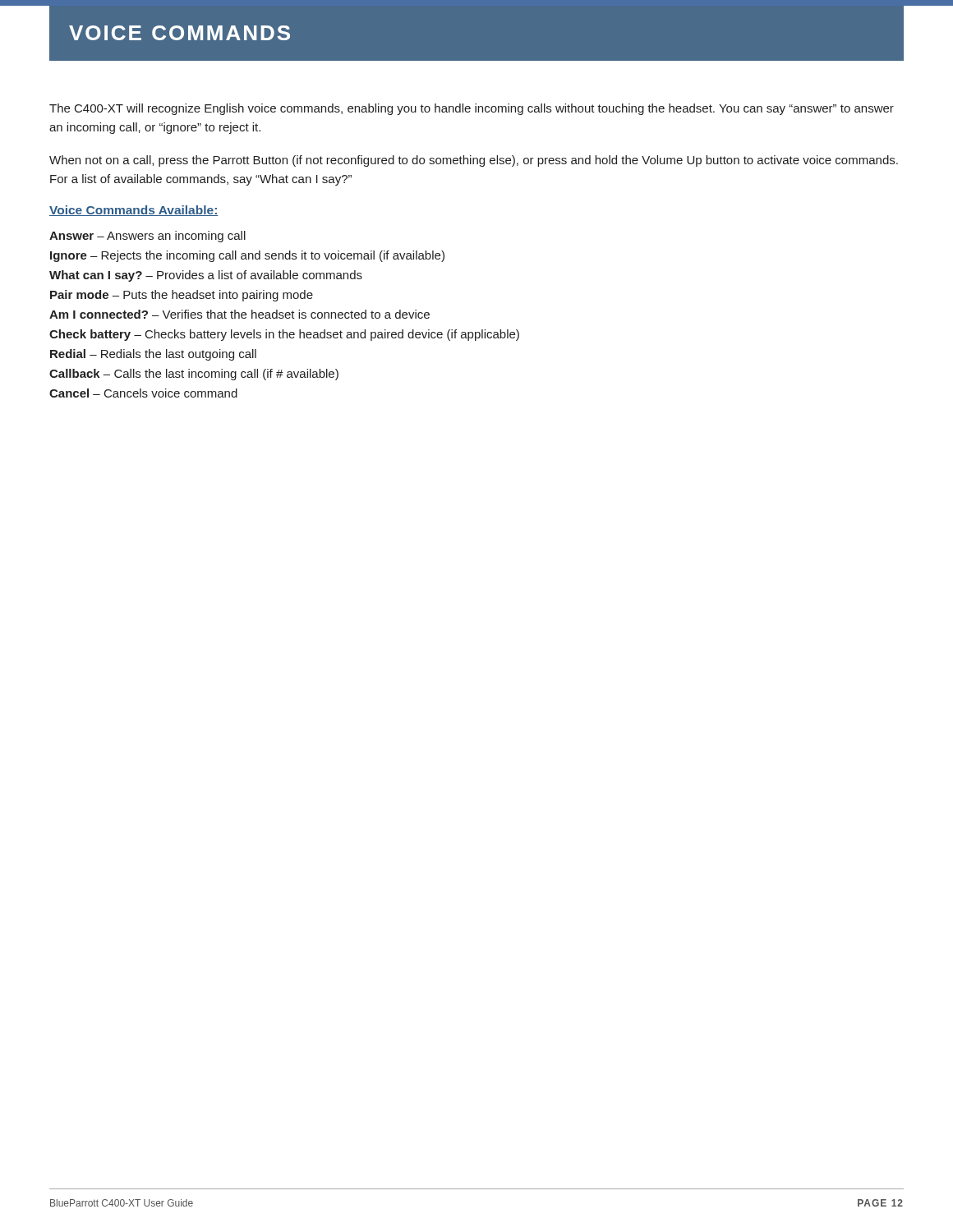
Task: Navigate to the text block starting "VOICE COMMANDS"
Action: pyautogui.click(x=181, y=33)
